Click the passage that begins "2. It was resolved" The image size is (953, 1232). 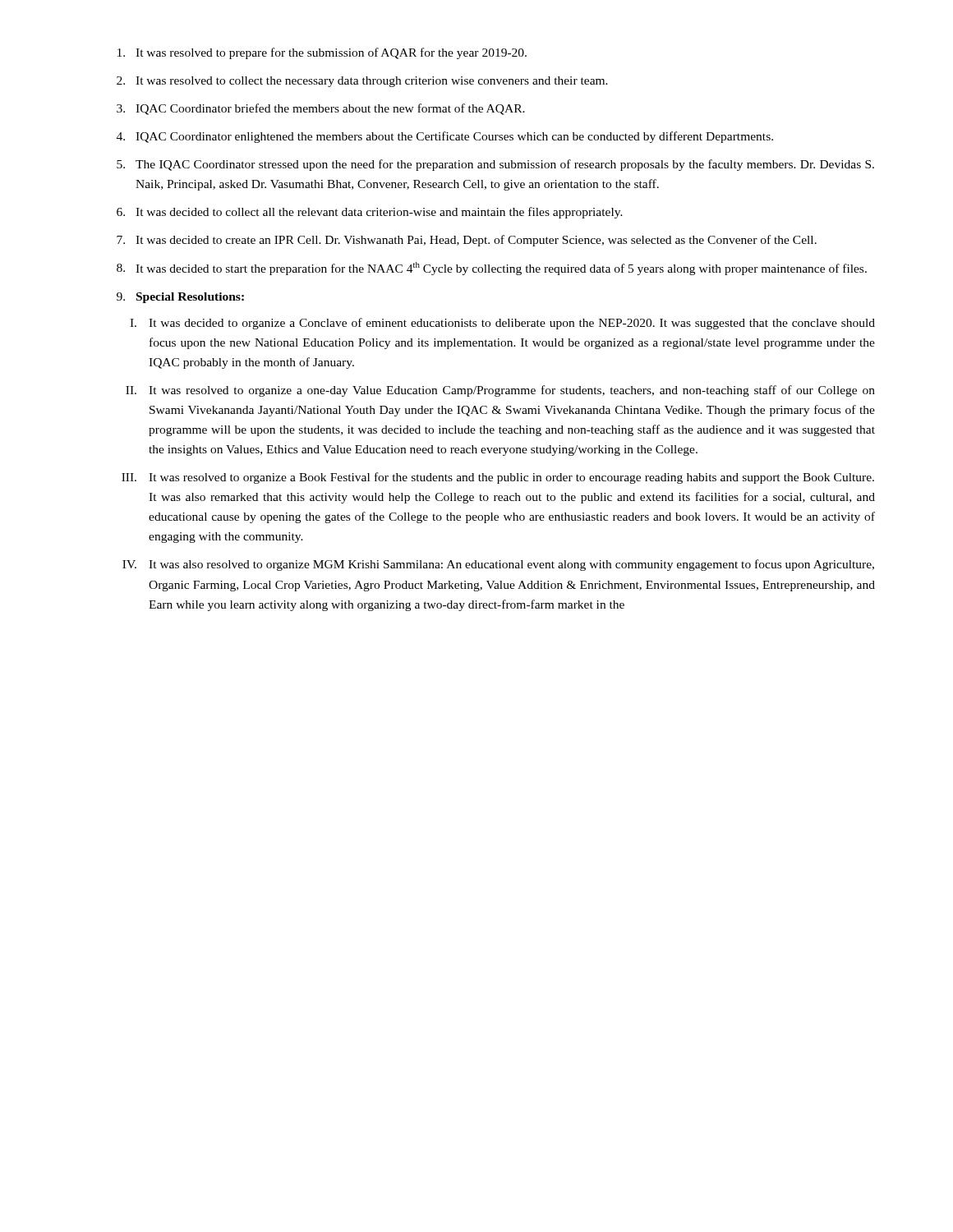point(485,81)
